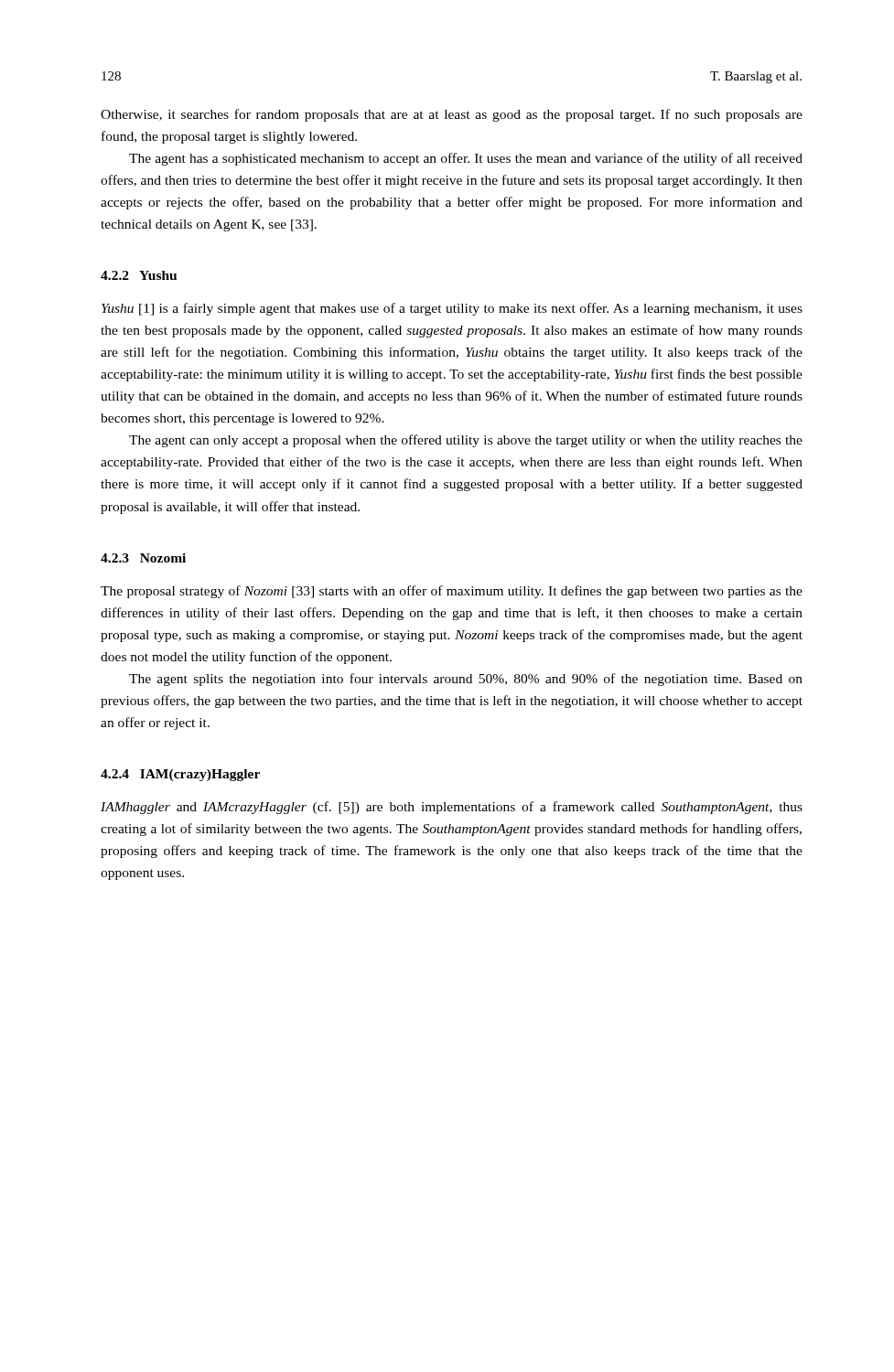Select the text block with the text "Otherwise, it searches for random proposals"

point(452,125)
